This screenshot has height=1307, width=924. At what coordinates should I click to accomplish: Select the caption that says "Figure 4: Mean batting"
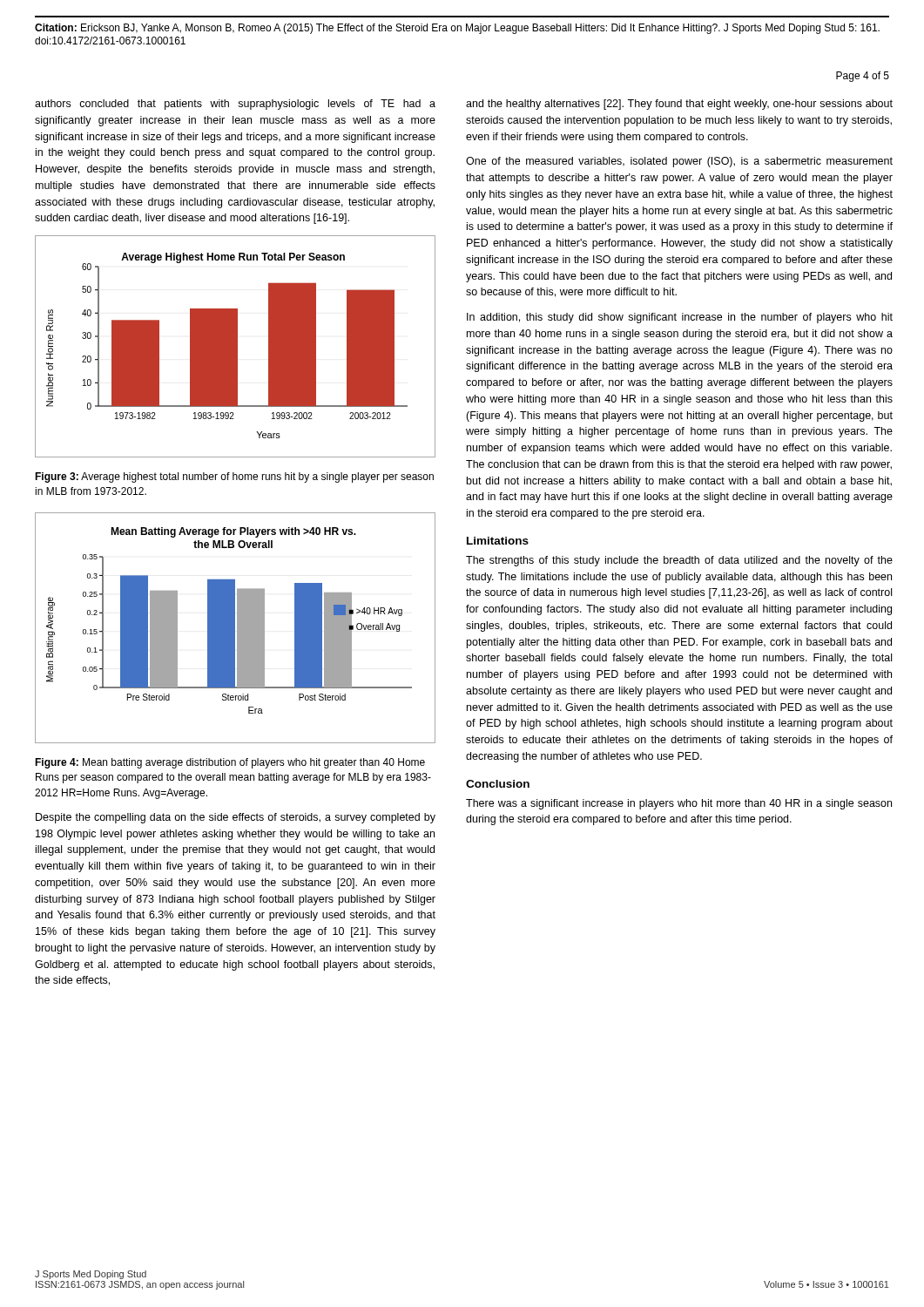(x=233, y=777)
